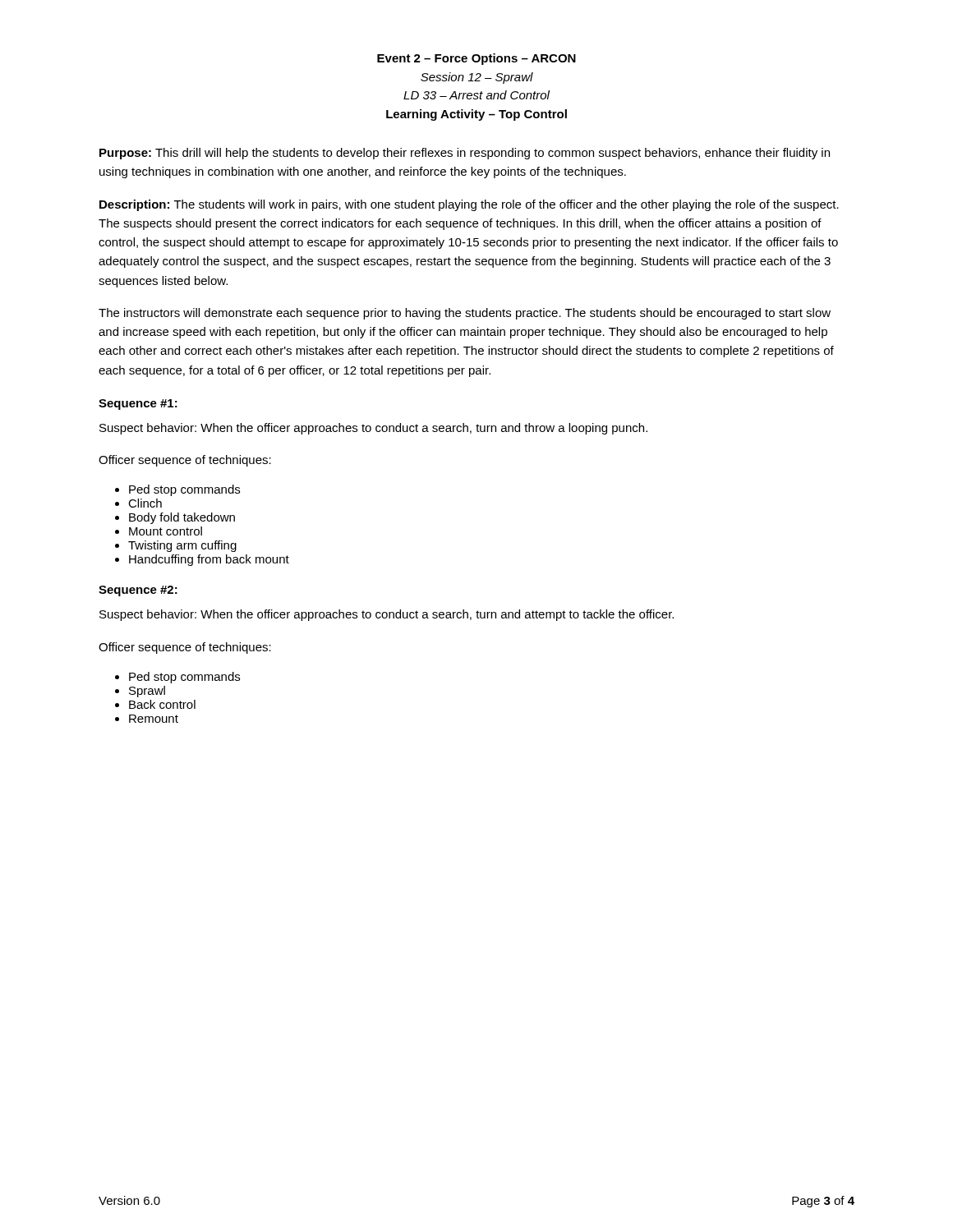953x1232 pixels.
Task: Click on the region starting "The instructors will demonstrate each"
Action: [x=476, y=341]
